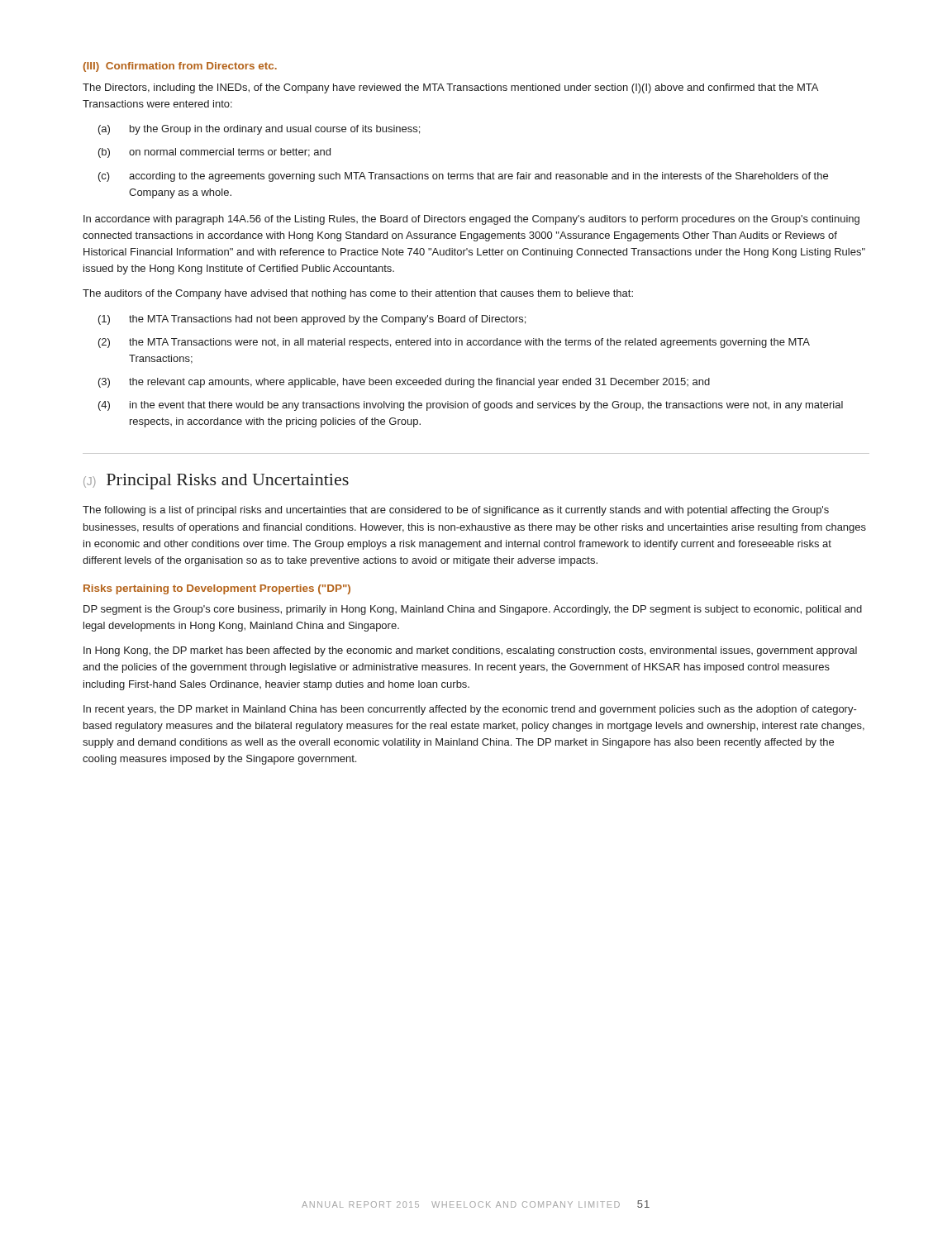This screenshot has width=952, height=1240.
Task: Find the block on this page that starts "In recent years, the DP"
Action: tap(474, 734)
